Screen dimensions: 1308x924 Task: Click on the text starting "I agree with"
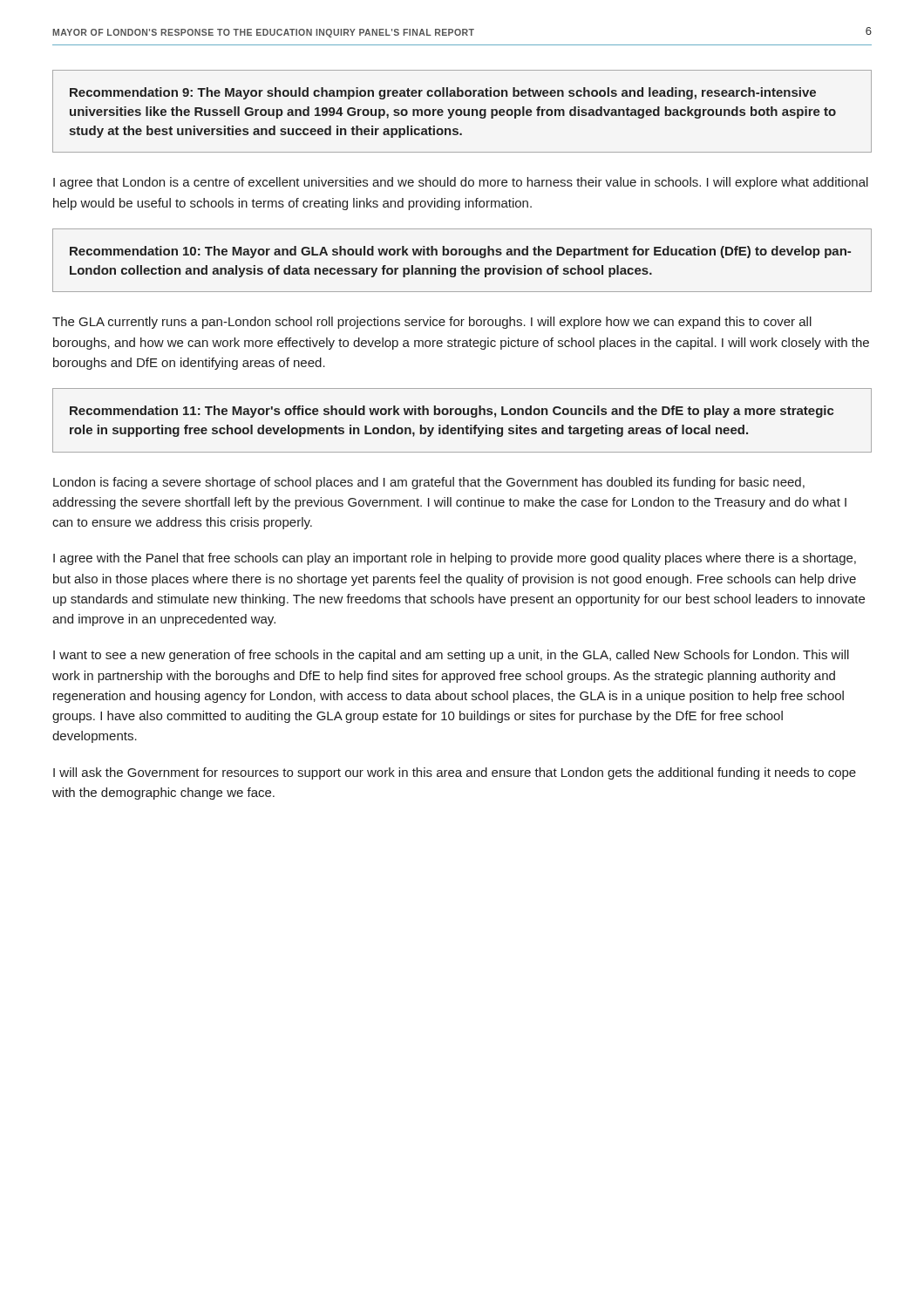point(459,588)
